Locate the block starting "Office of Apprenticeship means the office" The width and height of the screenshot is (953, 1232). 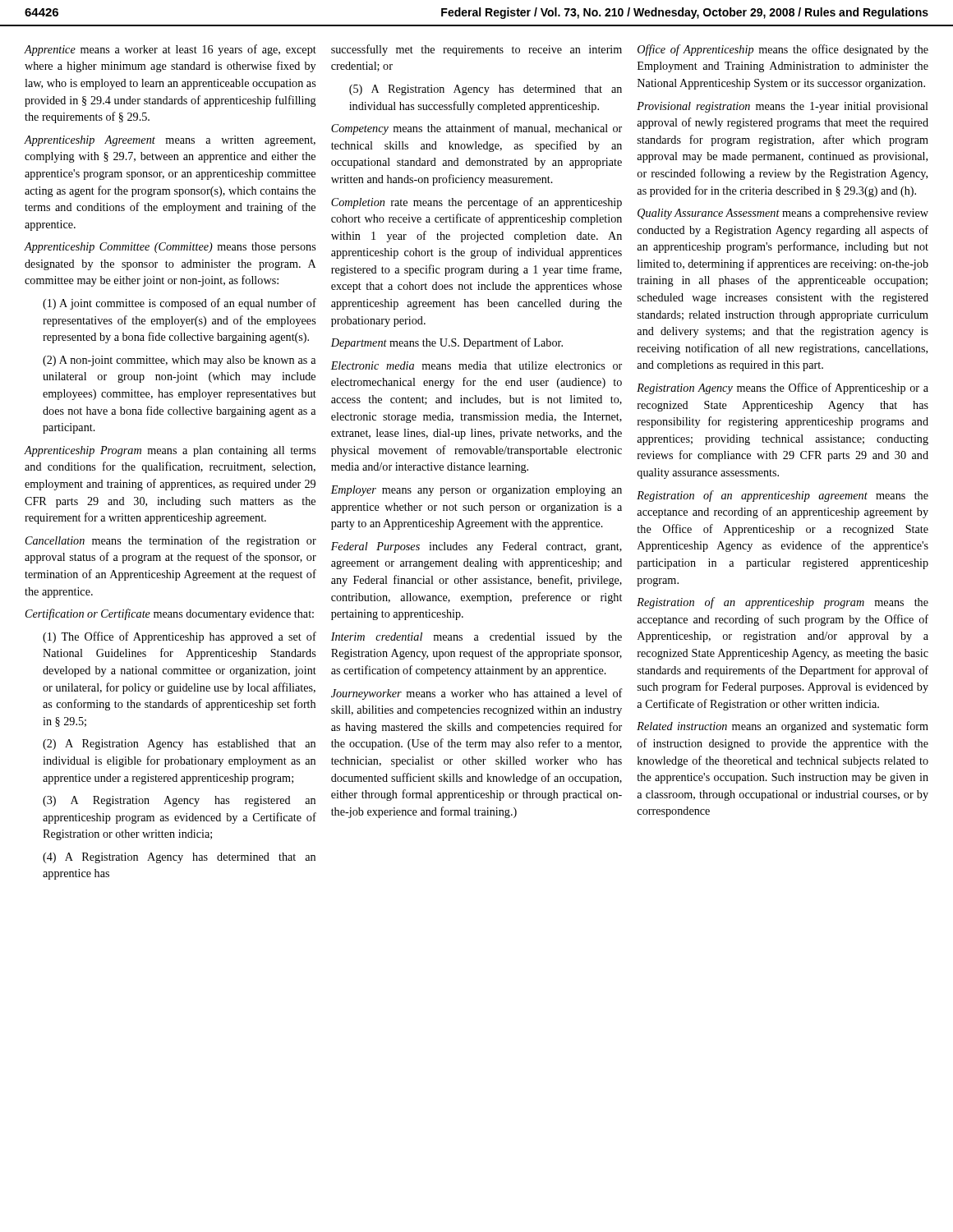[783, 66]
